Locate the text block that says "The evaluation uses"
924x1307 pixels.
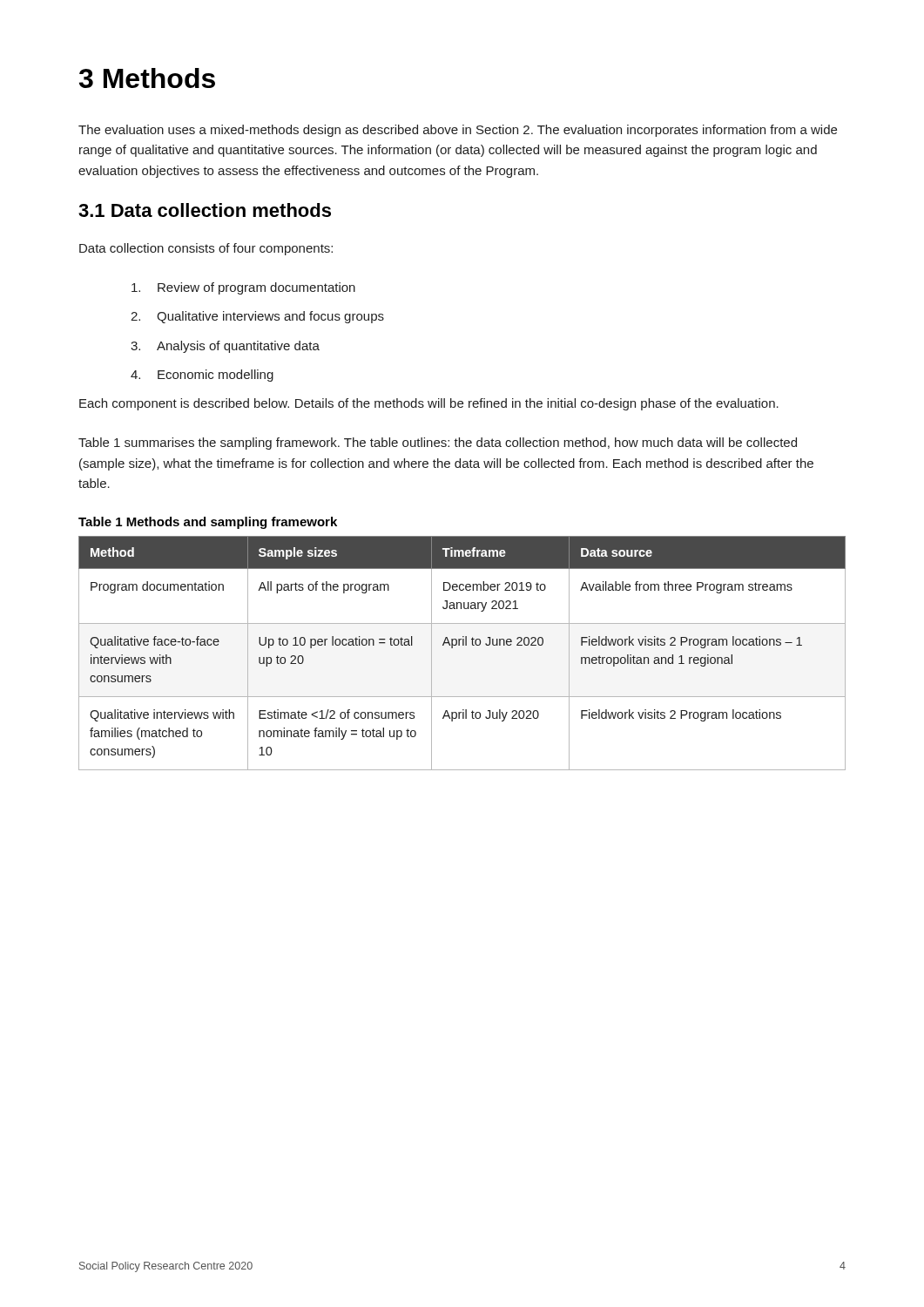click(x=462, y=150)
